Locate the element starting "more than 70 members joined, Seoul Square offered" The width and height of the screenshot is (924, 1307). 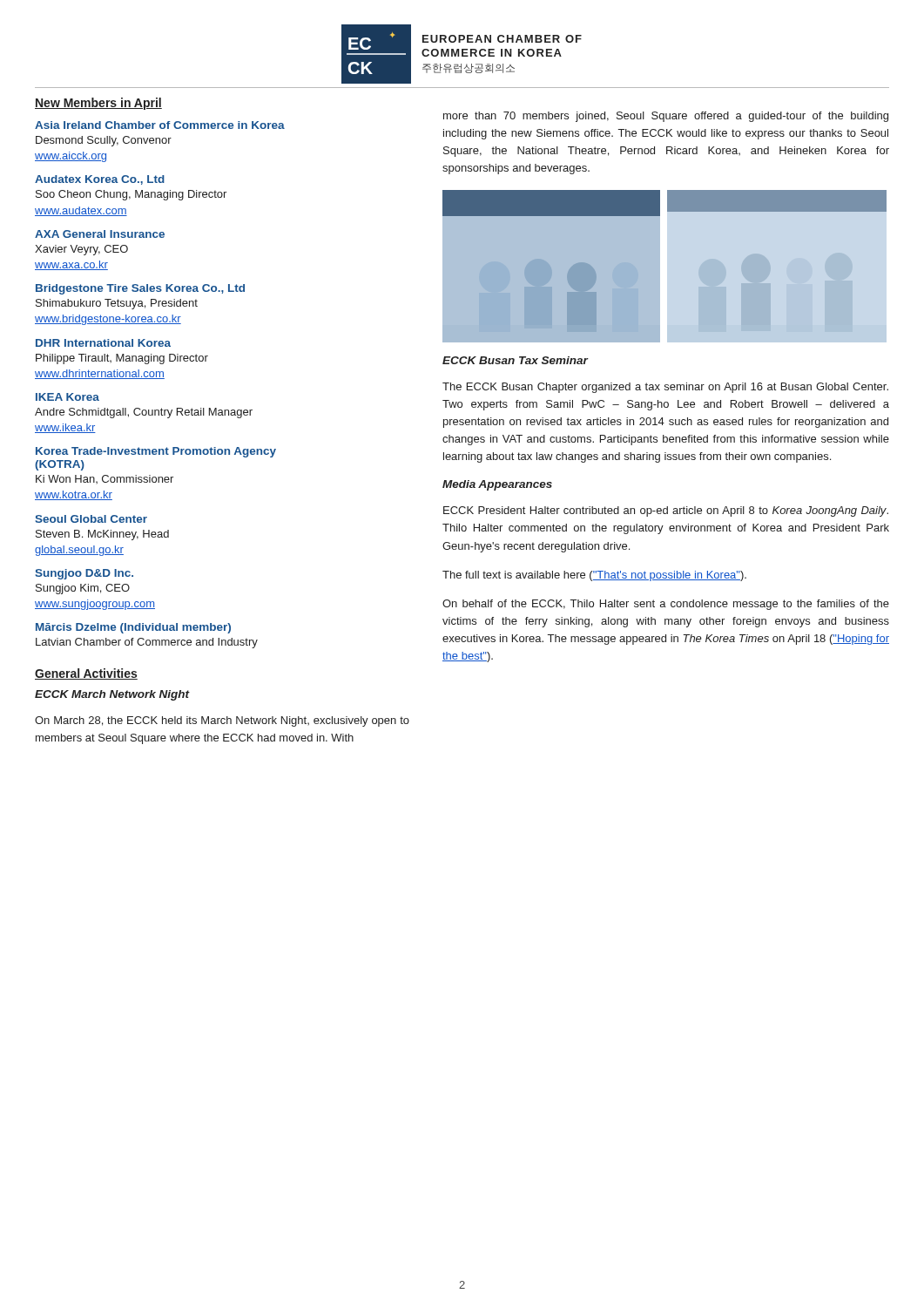click(666, 142)
